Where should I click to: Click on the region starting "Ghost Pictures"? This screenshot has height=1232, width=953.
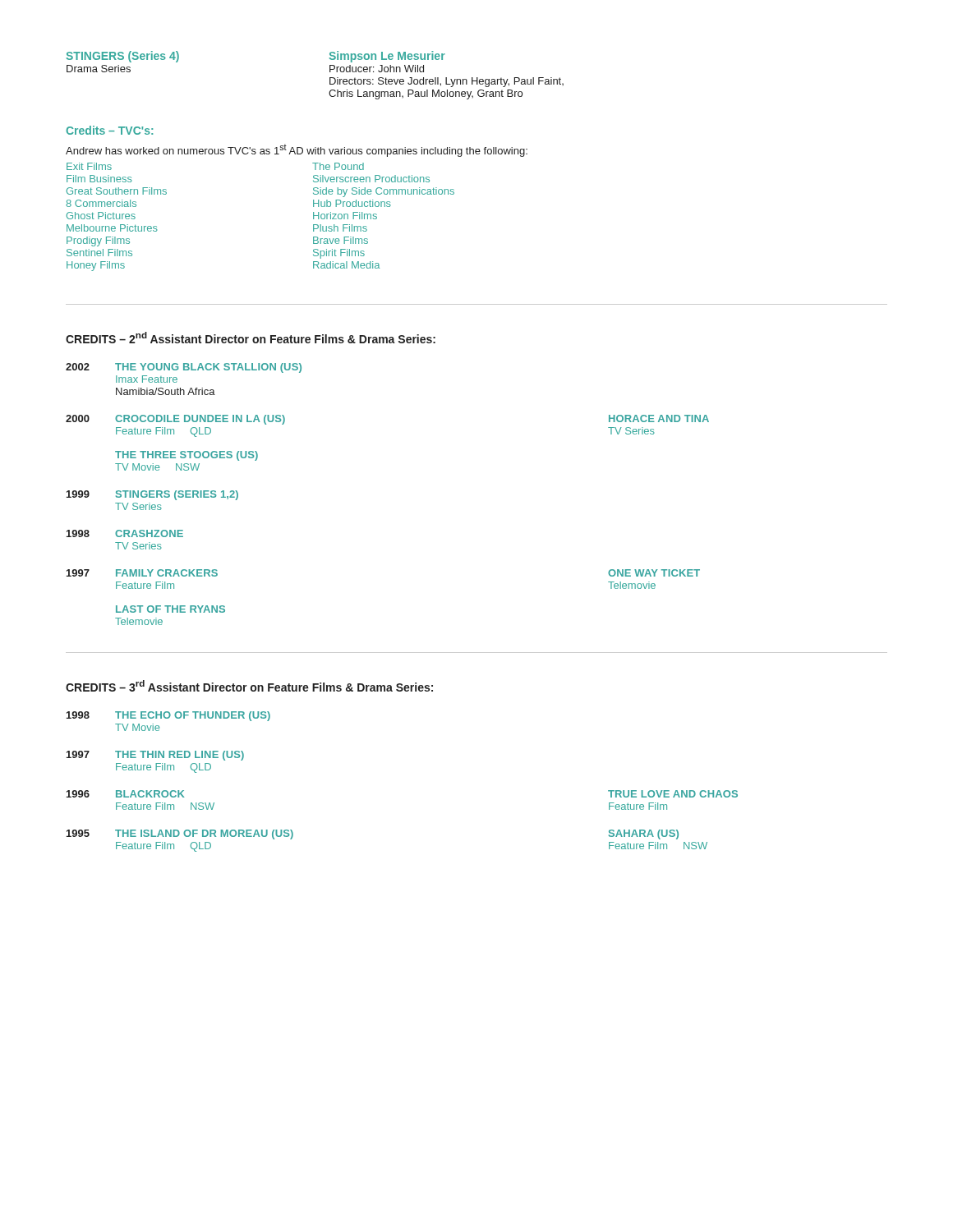[x=101, y=216]
